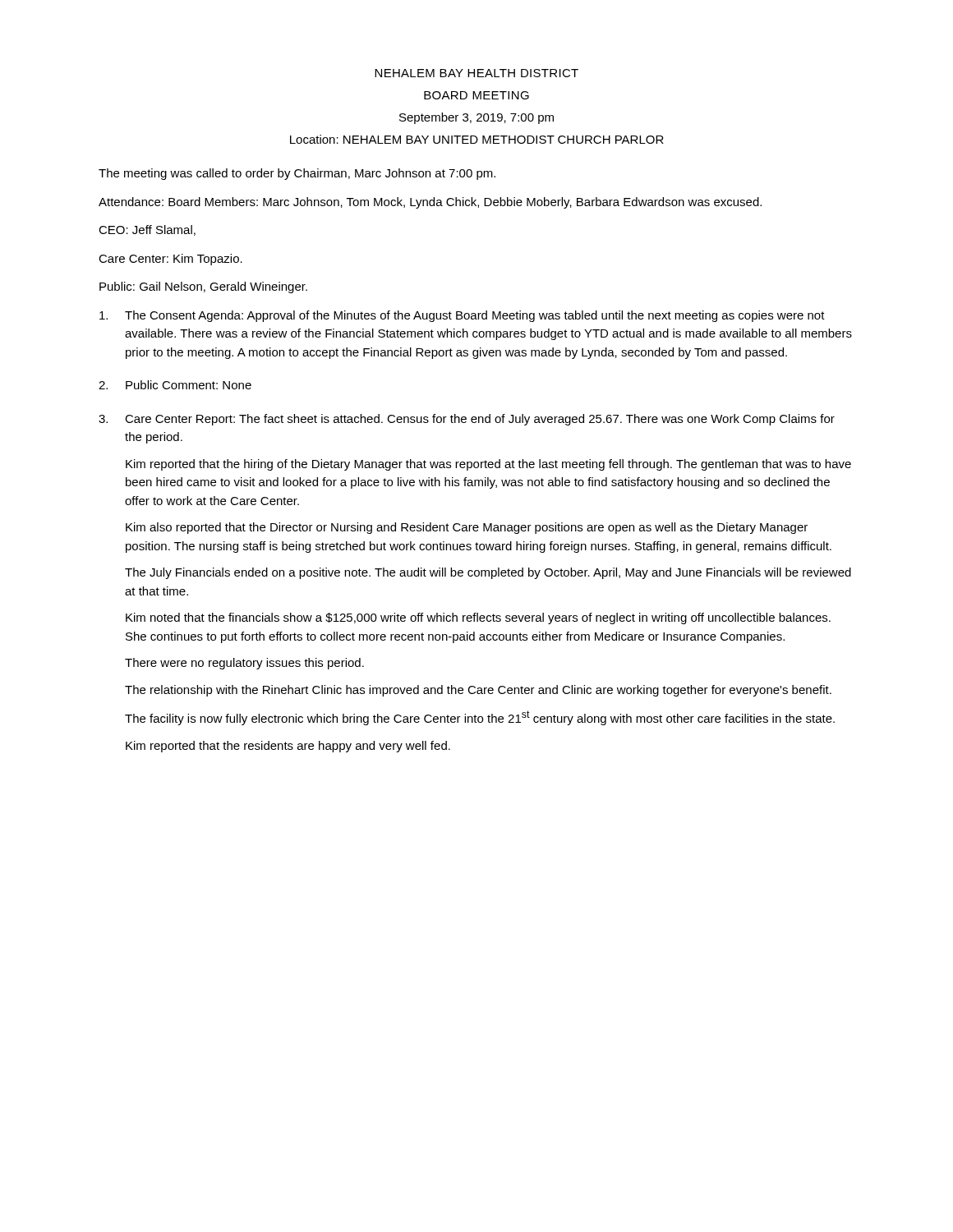The height and width of the screenshot is (1232, 953).
Task: Navigate to the element starting "Location: NEHALEM BAY UNITED METHODIST CHURCH PARLOR"
Action: tap(476, 139)
